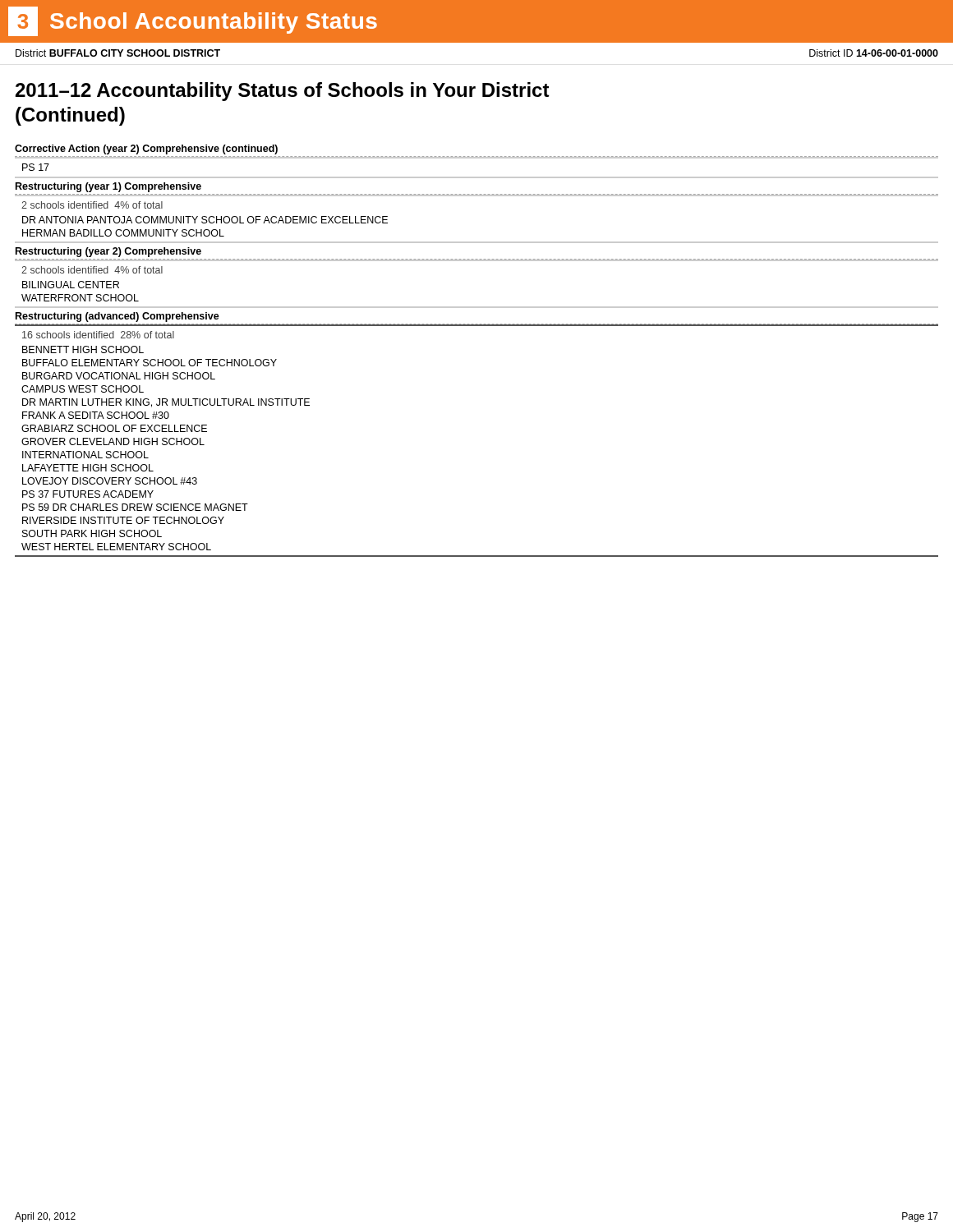Click the passage that begins "District BUFFALO CITY"
This screenshot has width=953, height=1232.
pos(476,53)
